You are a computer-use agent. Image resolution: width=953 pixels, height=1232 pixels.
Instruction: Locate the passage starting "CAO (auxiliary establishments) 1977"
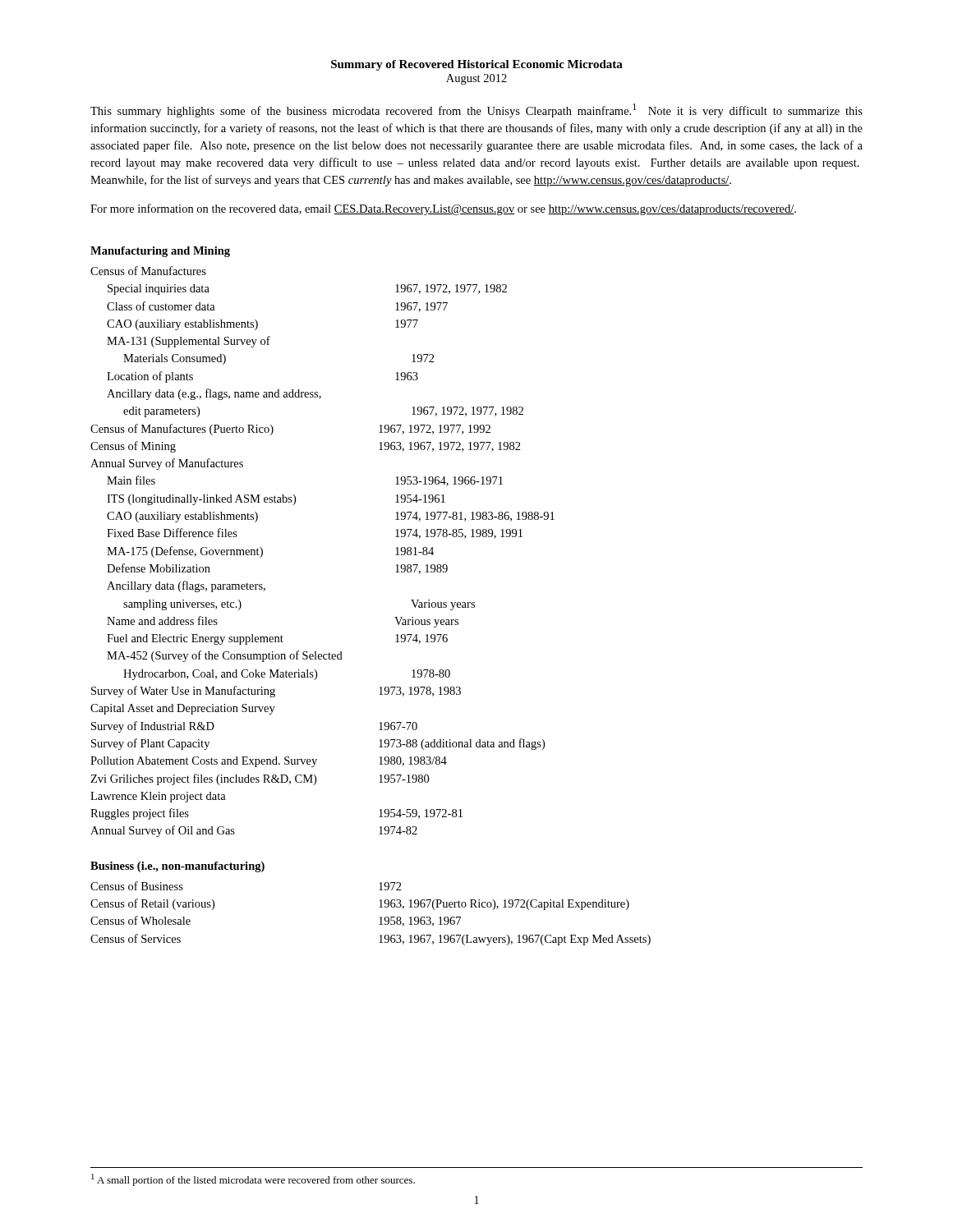(x=187, y=325)
